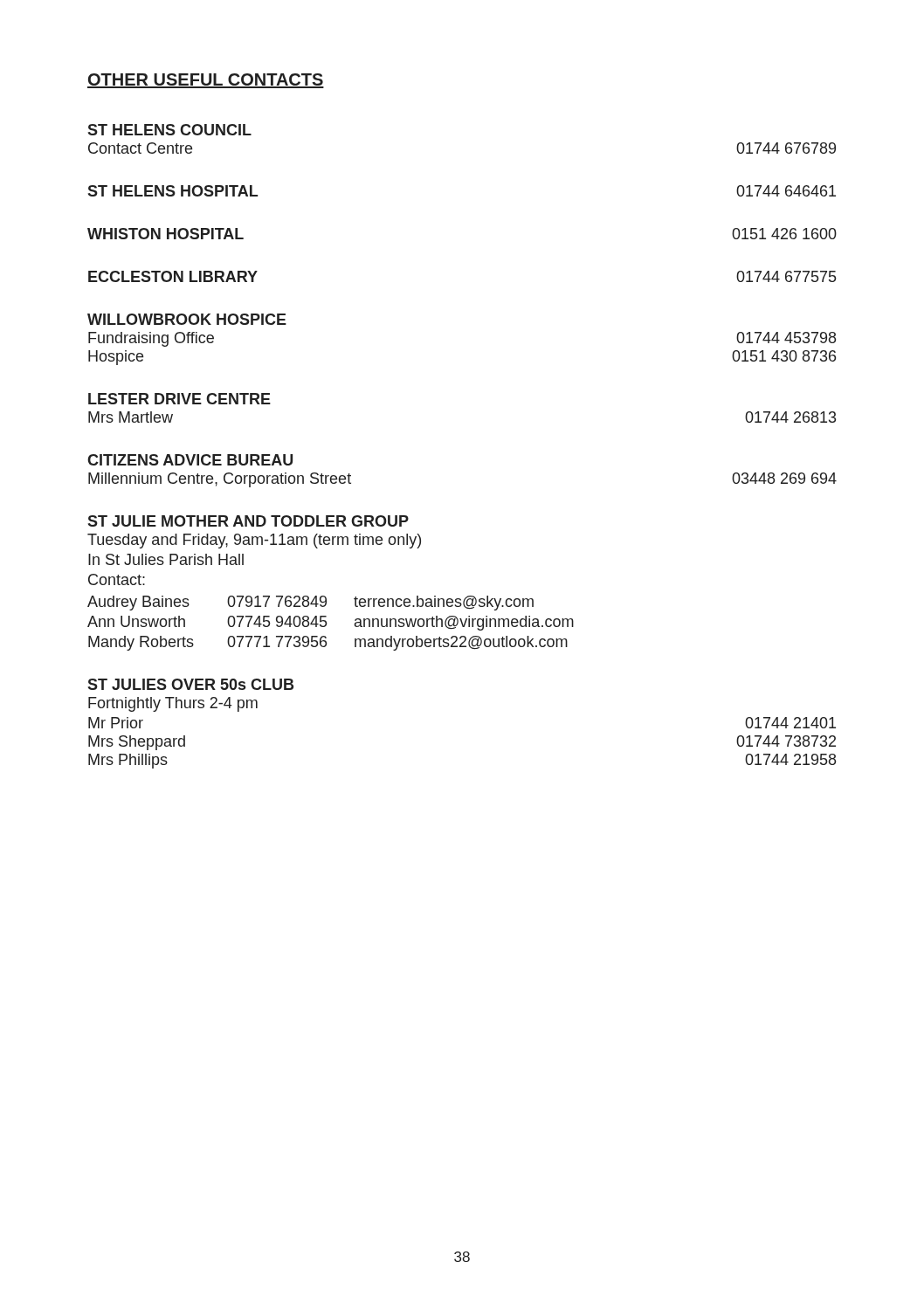
Task: Find the element starting "ECCLESTON LIBRARY 01744 677575"
Action: 179,276
